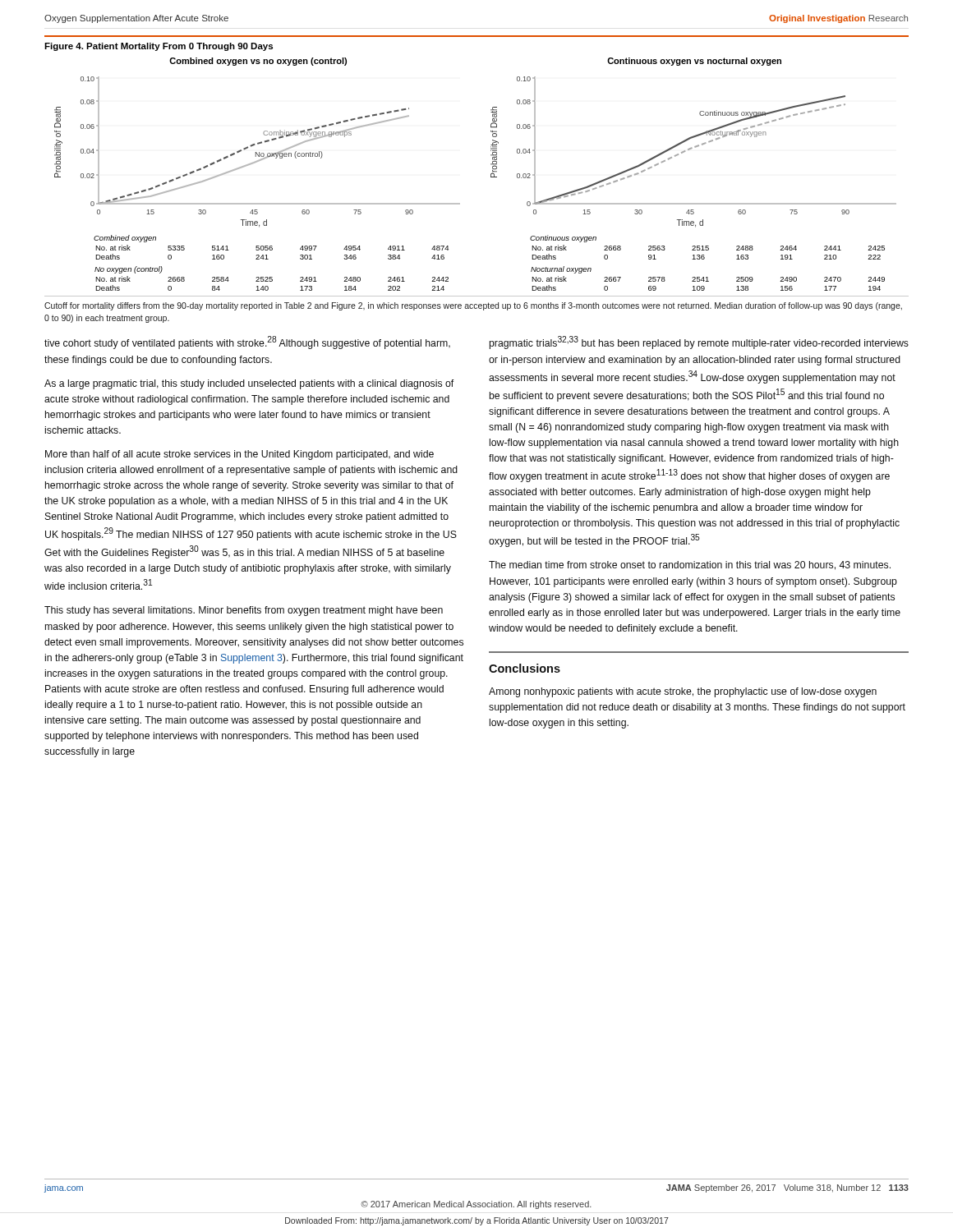Find the text block starting "This study has several limitations. Minor benefits"
The width and height of the screenshot is (953, 1232).
(254, 681)
